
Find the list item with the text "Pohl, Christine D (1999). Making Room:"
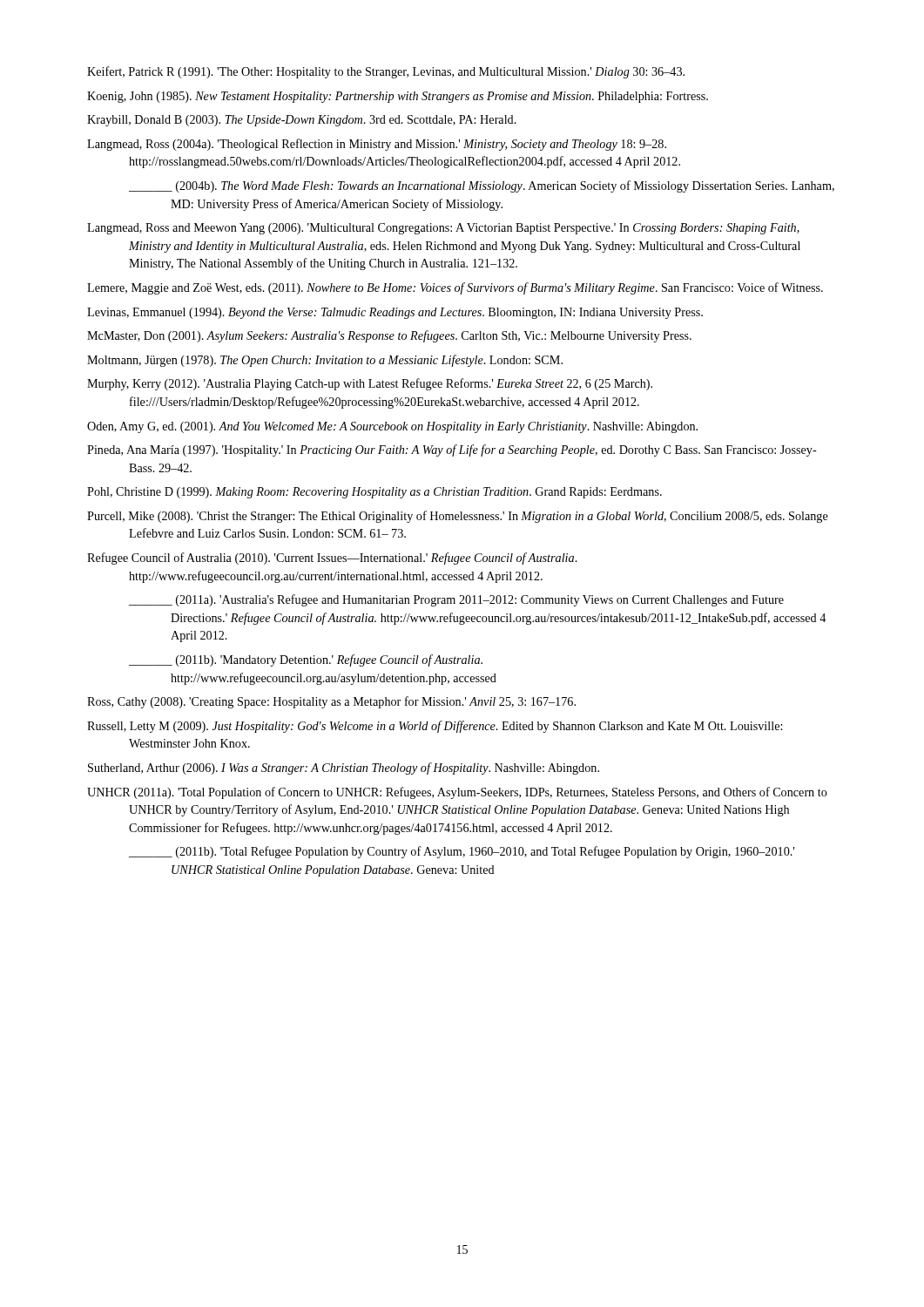(x=375, y=492)
